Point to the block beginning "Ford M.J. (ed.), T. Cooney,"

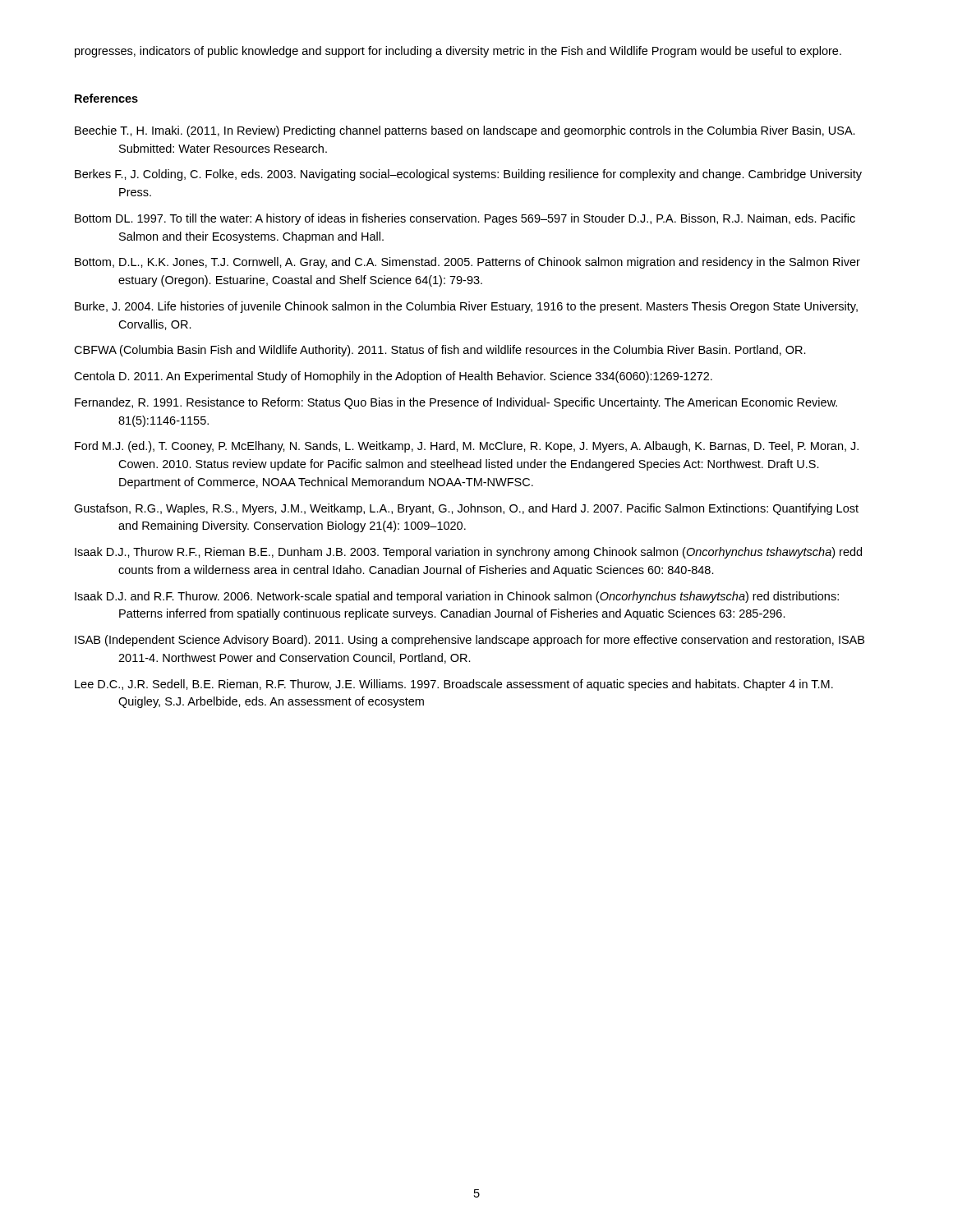[467, 464]
